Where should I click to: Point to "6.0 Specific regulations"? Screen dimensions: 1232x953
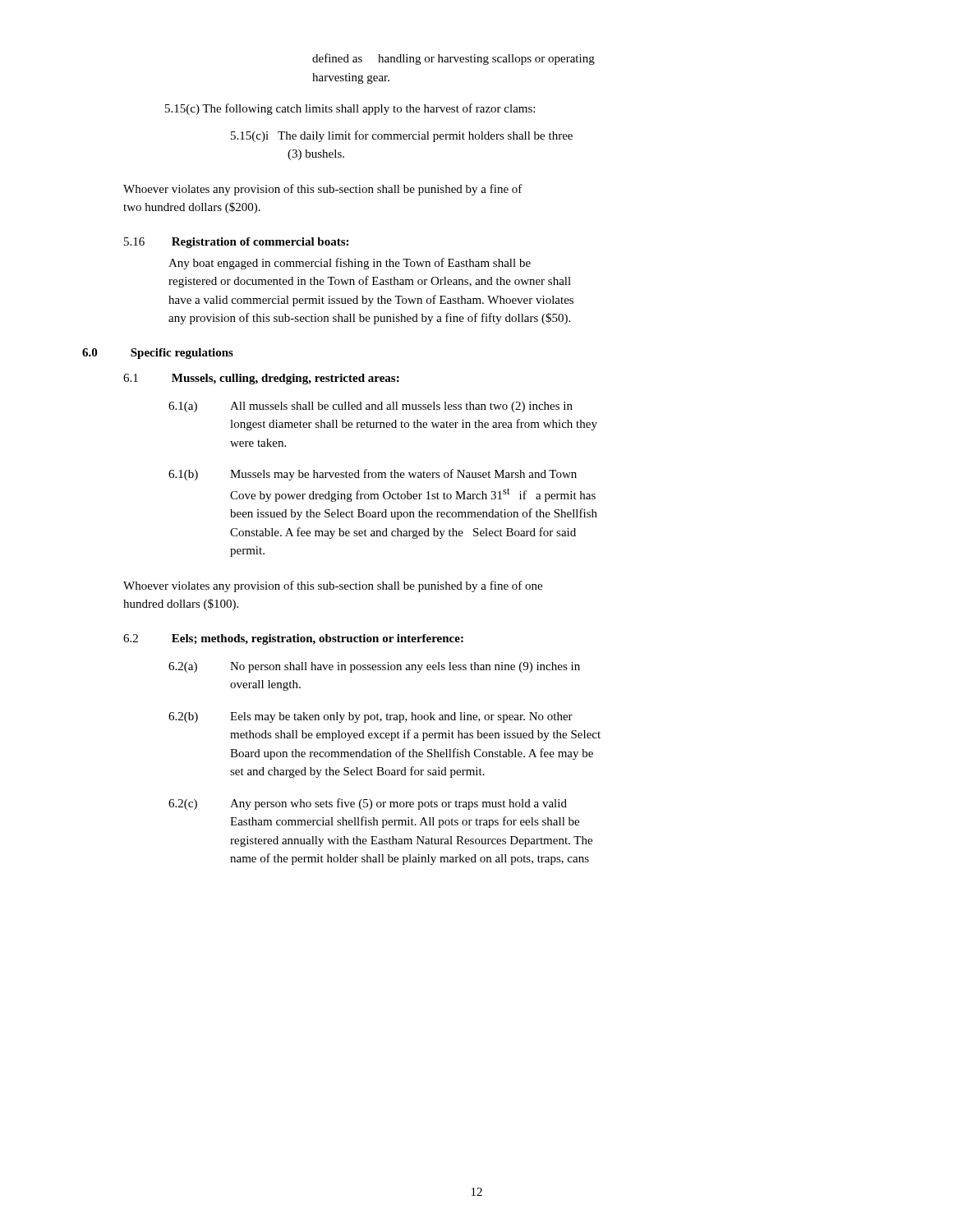coord(158,352)
